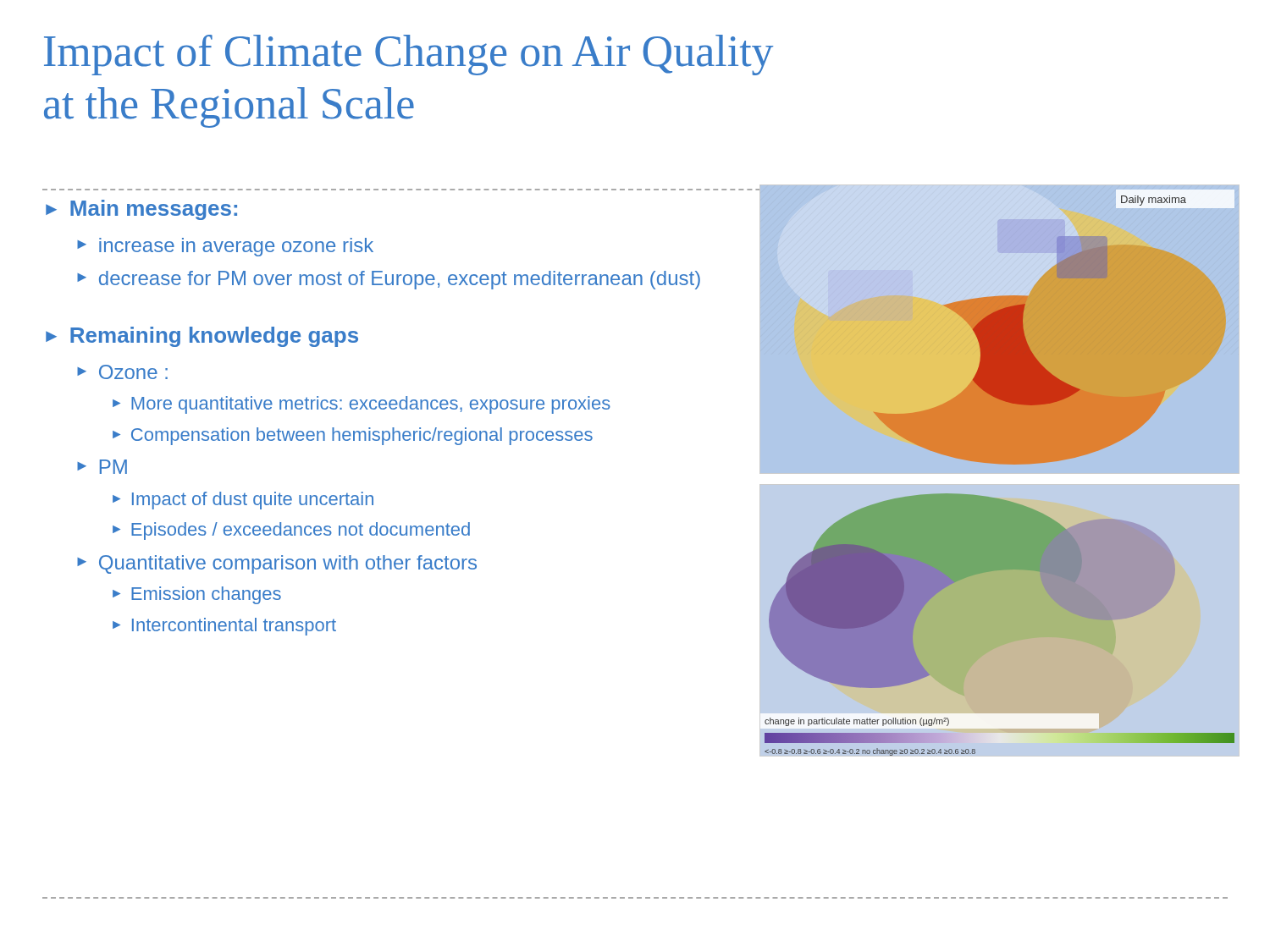Point to the text block starting "► PM"
Viewport: 1270px width, 952px height.
102,467
